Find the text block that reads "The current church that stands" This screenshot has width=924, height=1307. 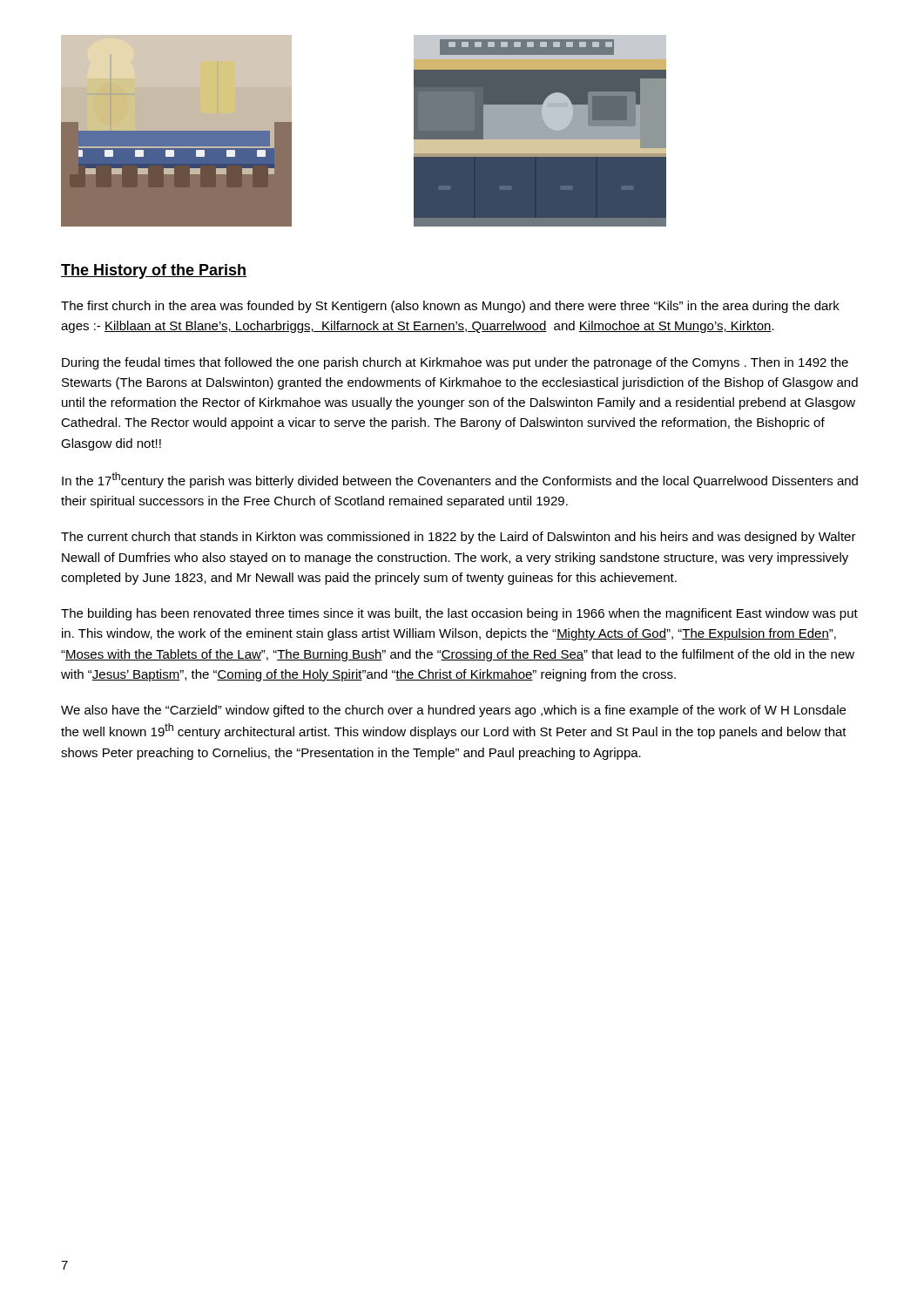click(458, 557)
